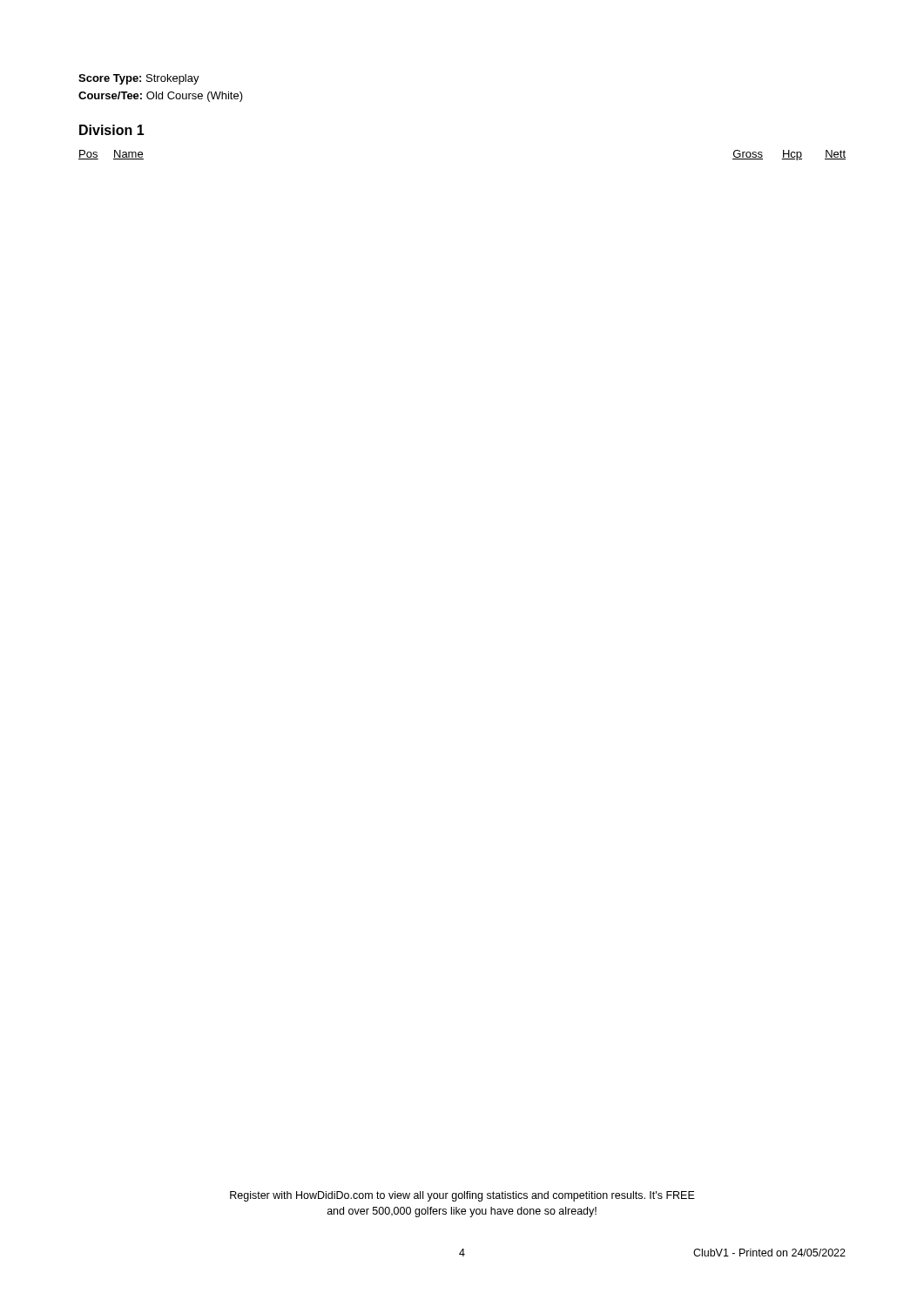Select the passage starting "Score Type: Strokeplay Course/Tee:"
The width and height of the screenshot is (924, 1307).
coord(161,87)
